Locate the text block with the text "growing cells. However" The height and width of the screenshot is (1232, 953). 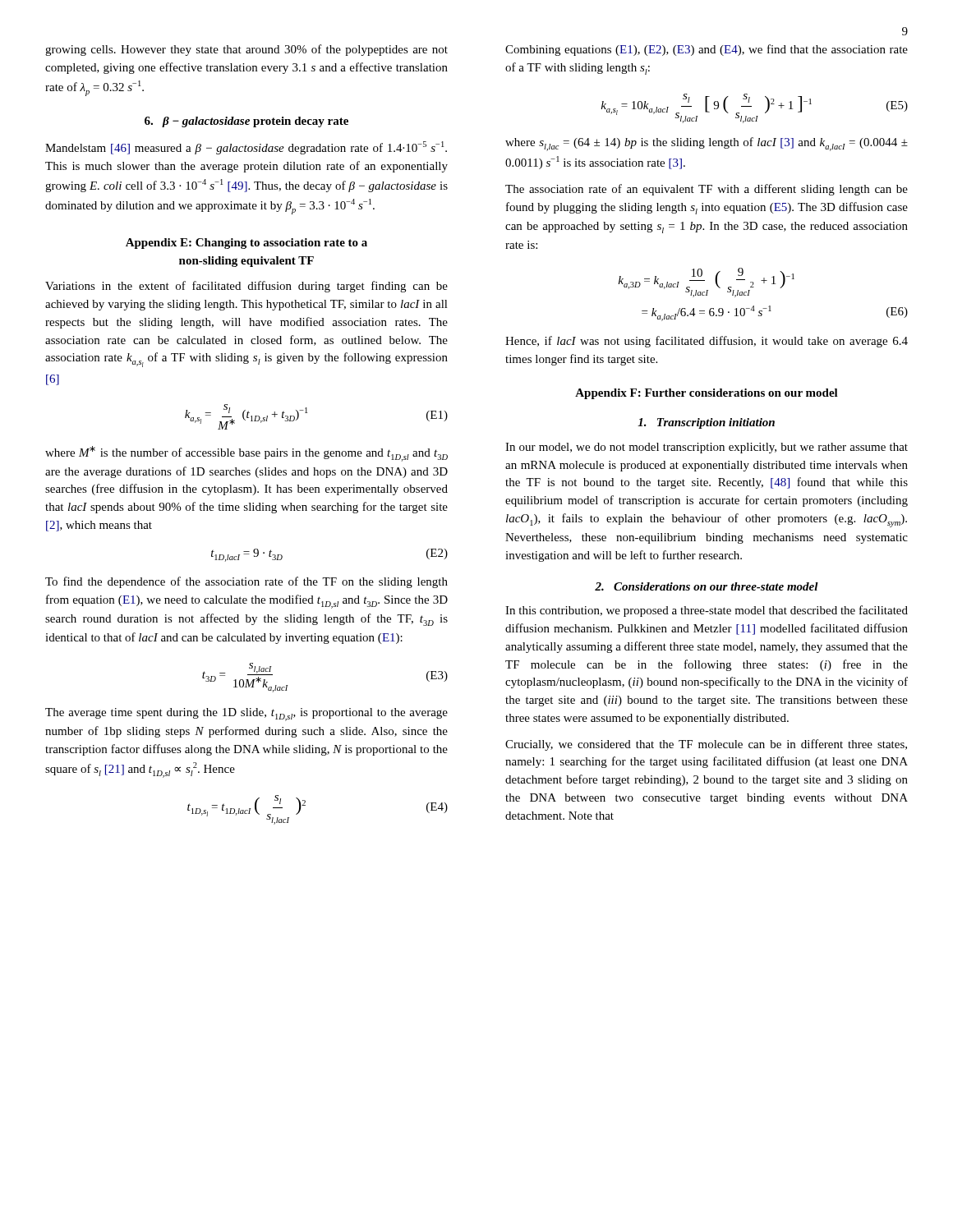246,69
